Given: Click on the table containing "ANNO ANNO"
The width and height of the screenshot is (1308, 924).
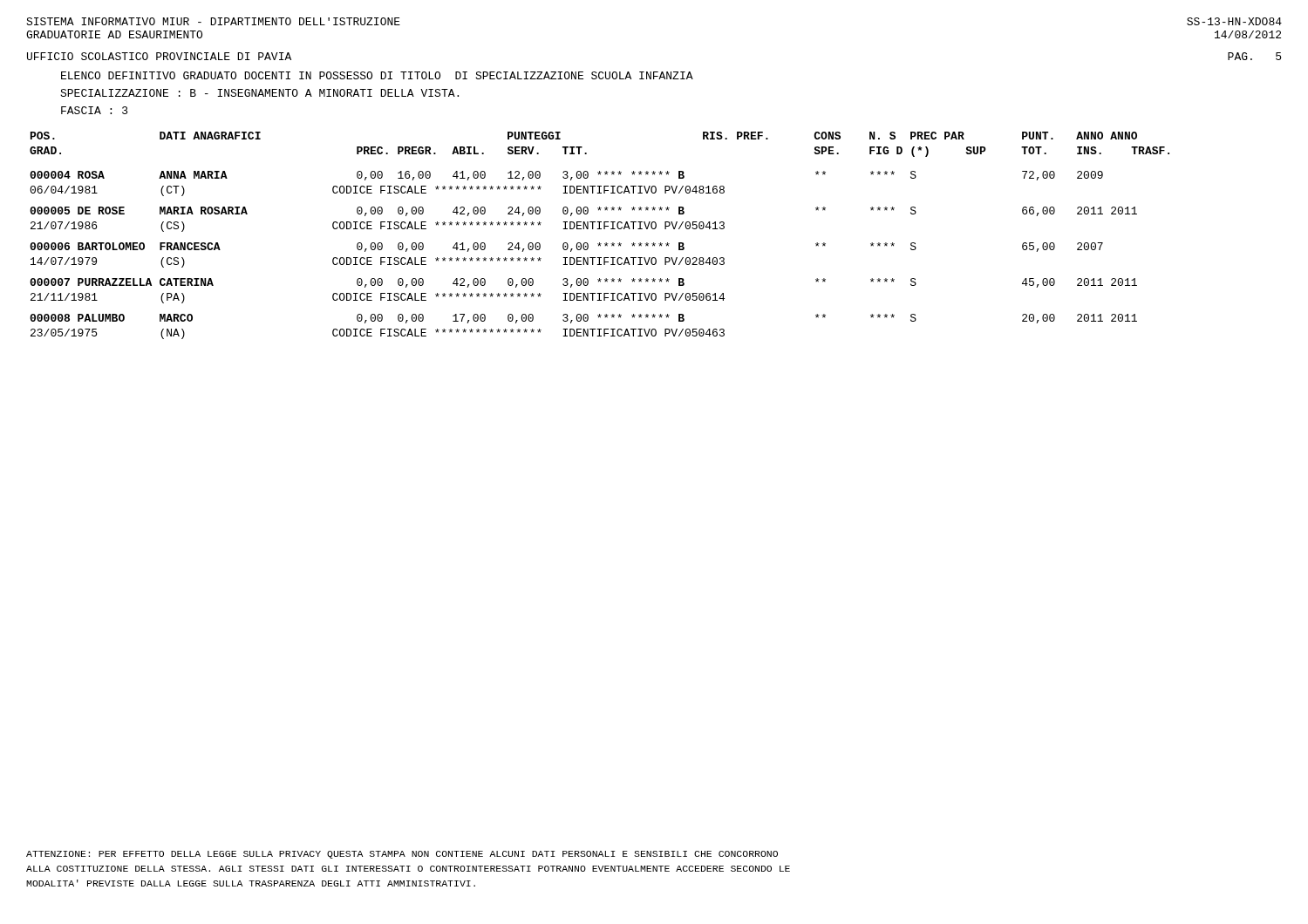Looking at the screenshot, I should click(654, 235).
